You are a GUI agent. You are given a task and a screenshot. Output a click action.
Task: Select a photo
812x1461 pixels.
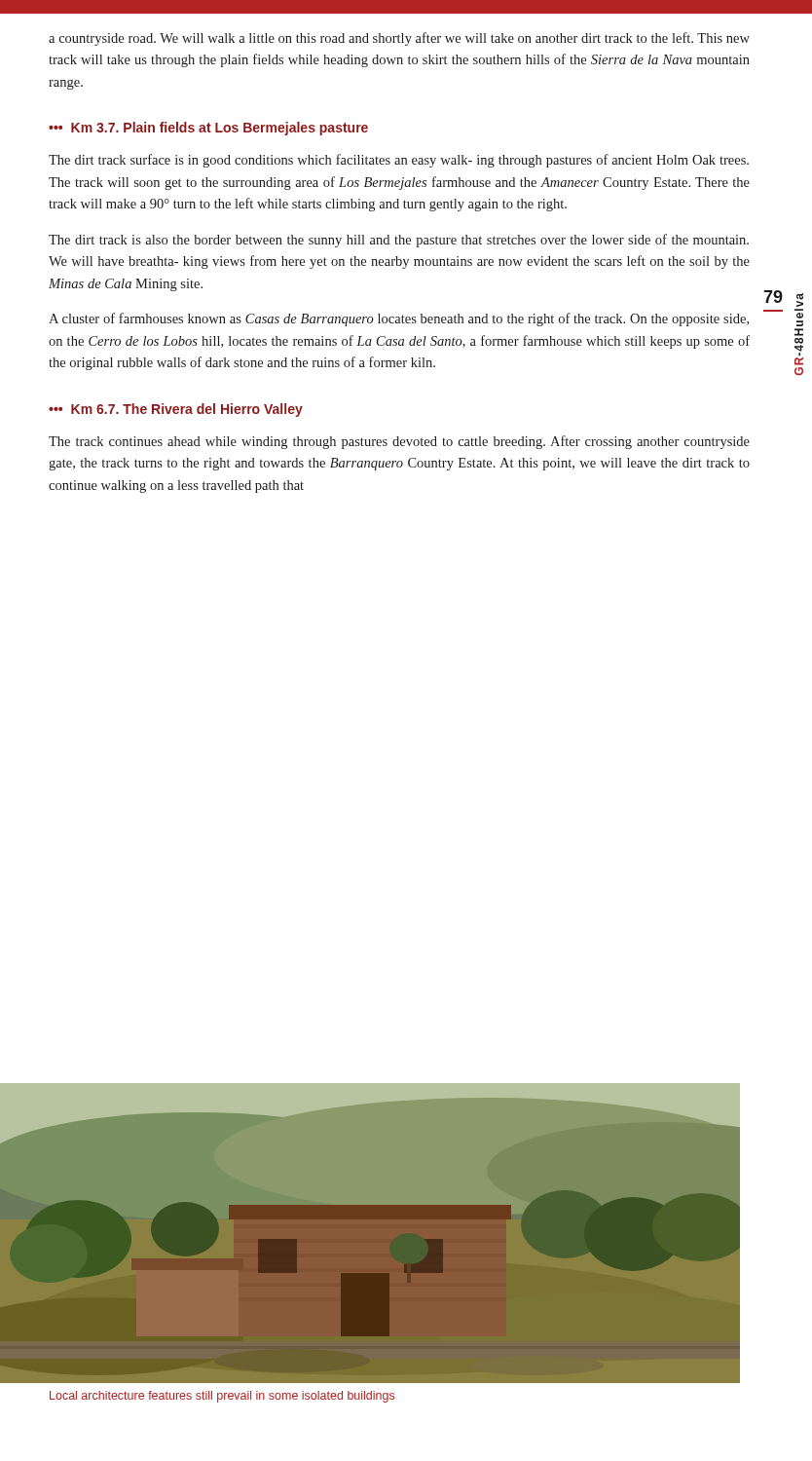[x=370, y=1233]
